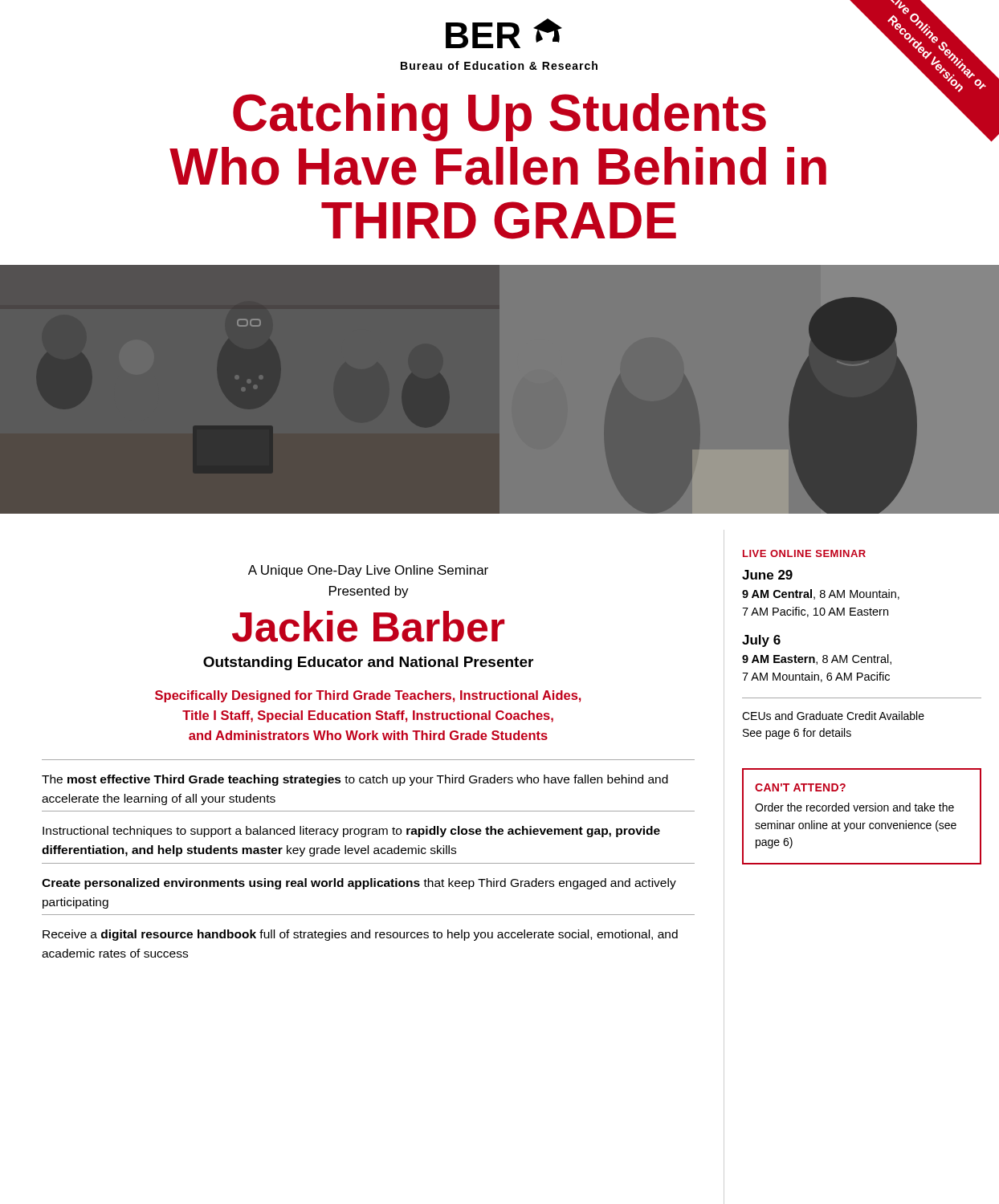Find the element starting "Instructional techniques to support a balanced literacy"
The height and width of the screenshot is (1204, 999).
pos(351,840)
